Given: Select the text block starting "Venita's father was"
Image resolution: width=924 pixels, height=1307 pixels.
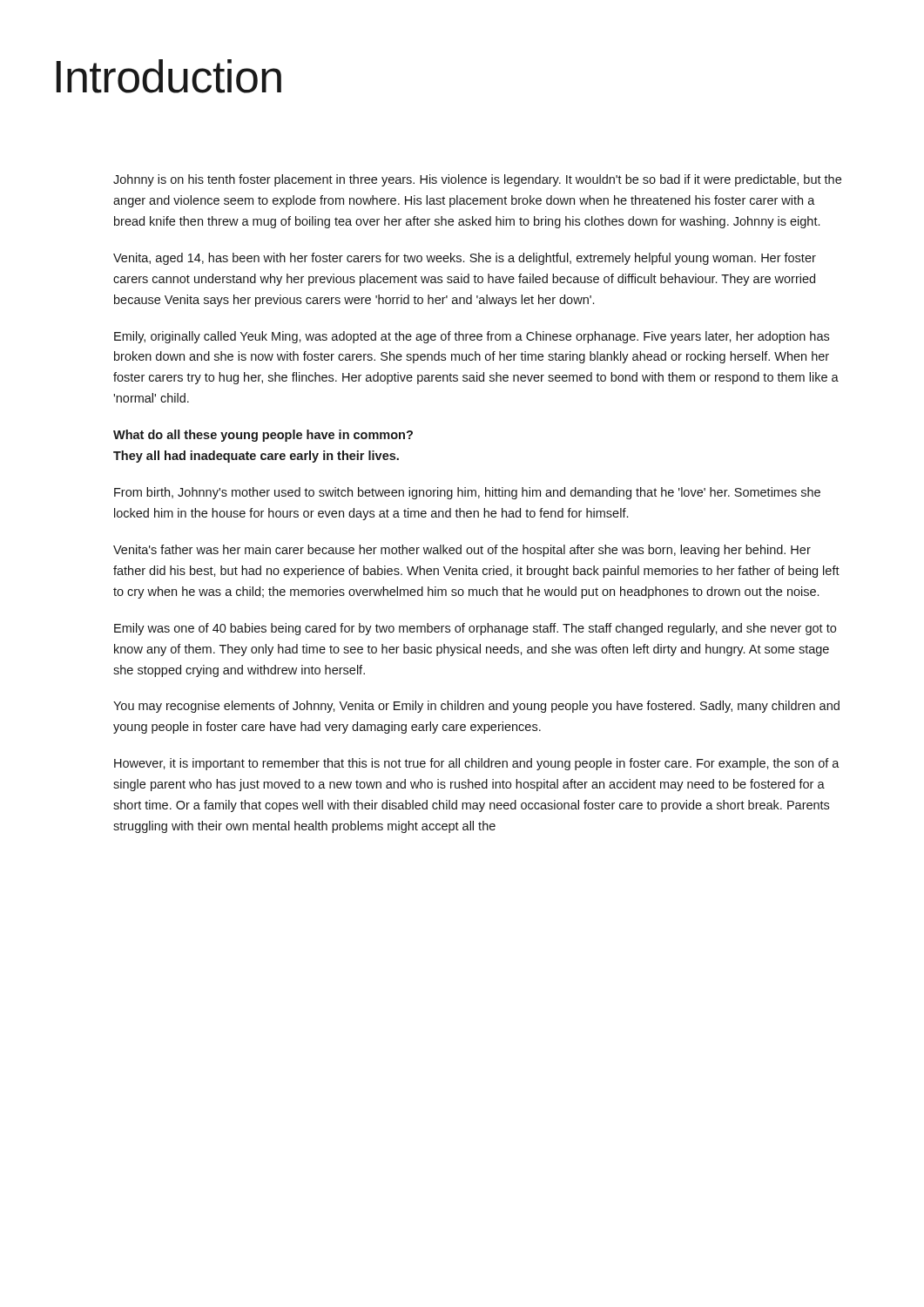Looking at the screenshot, I should [476, 571].
